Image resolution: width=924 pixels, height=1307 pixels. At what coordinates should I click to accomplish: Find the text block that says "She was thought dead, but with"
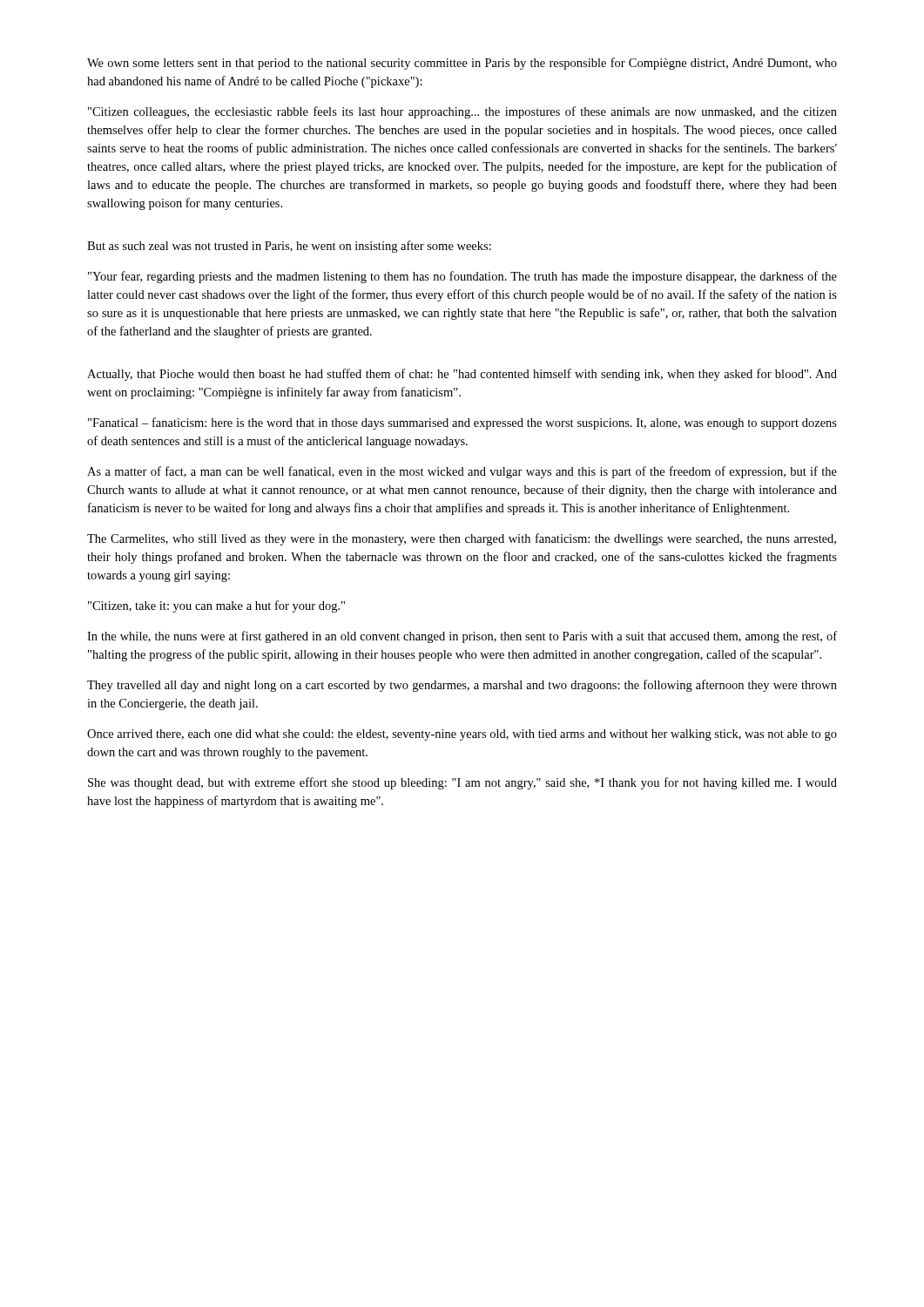point(462,792)
